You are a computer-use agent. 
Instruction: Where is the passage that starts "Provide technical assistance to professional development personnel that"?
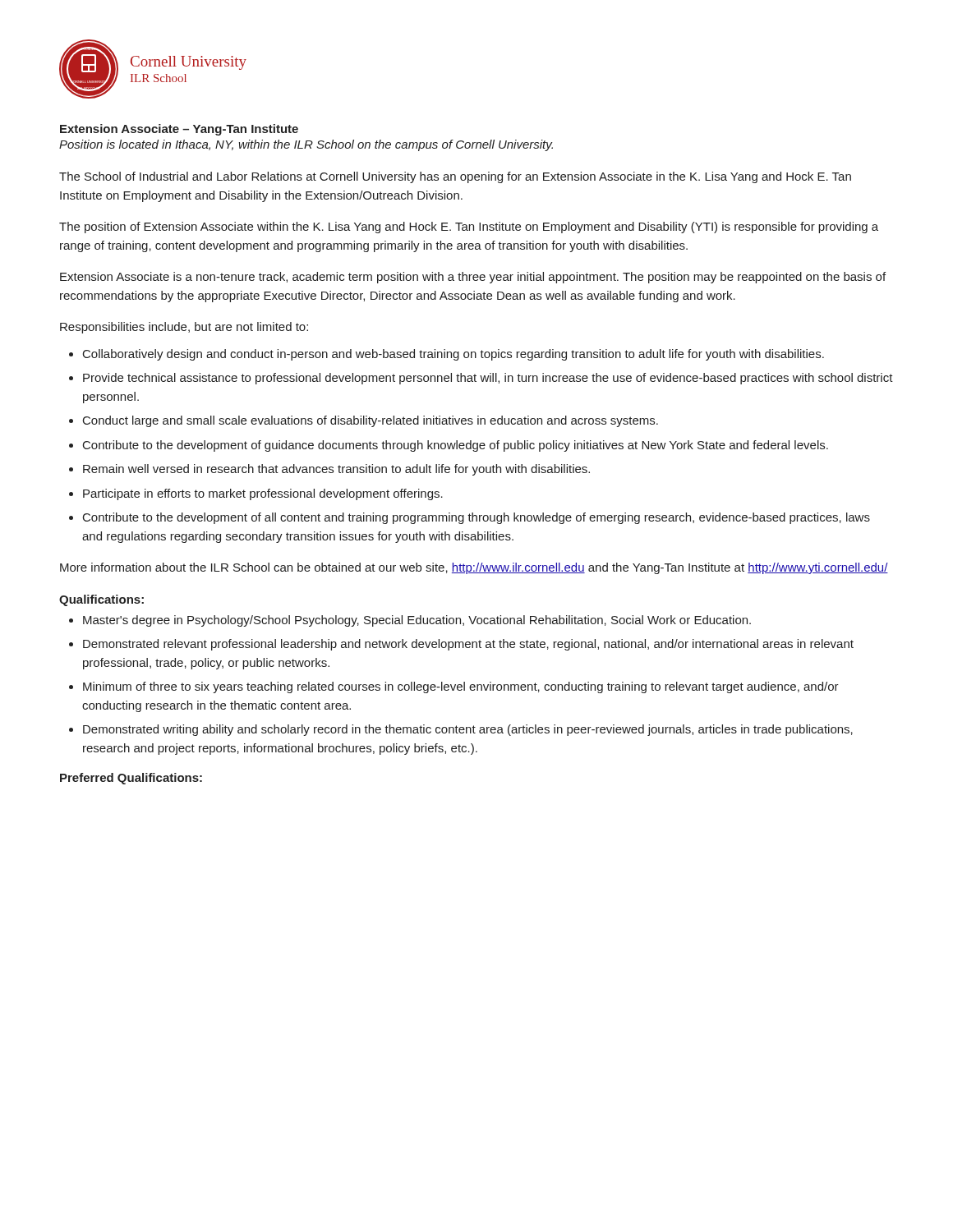click(487, 387)
